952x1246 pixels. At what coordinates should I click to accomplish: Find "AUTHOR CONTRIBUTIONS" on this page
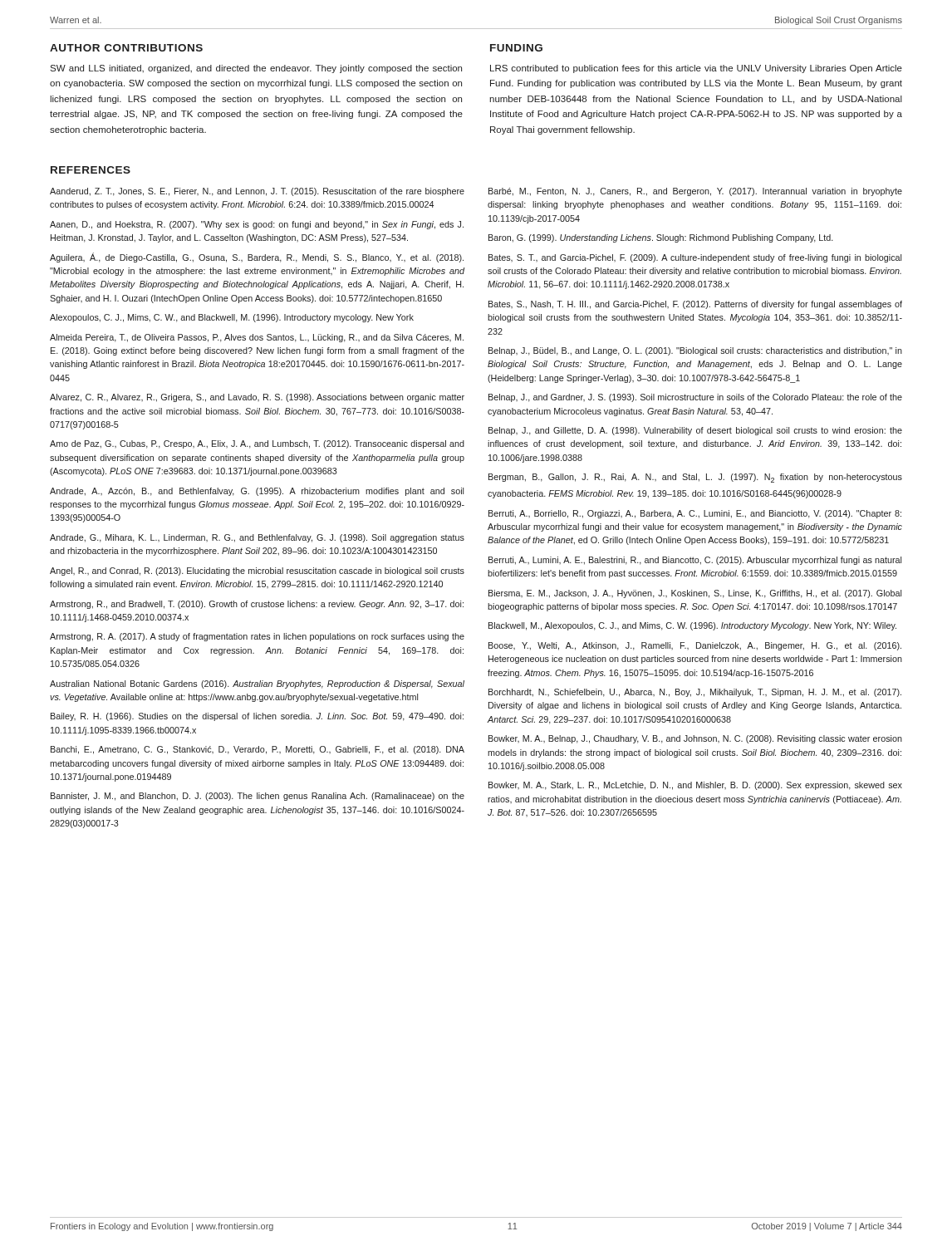click(x=127, y=48)
